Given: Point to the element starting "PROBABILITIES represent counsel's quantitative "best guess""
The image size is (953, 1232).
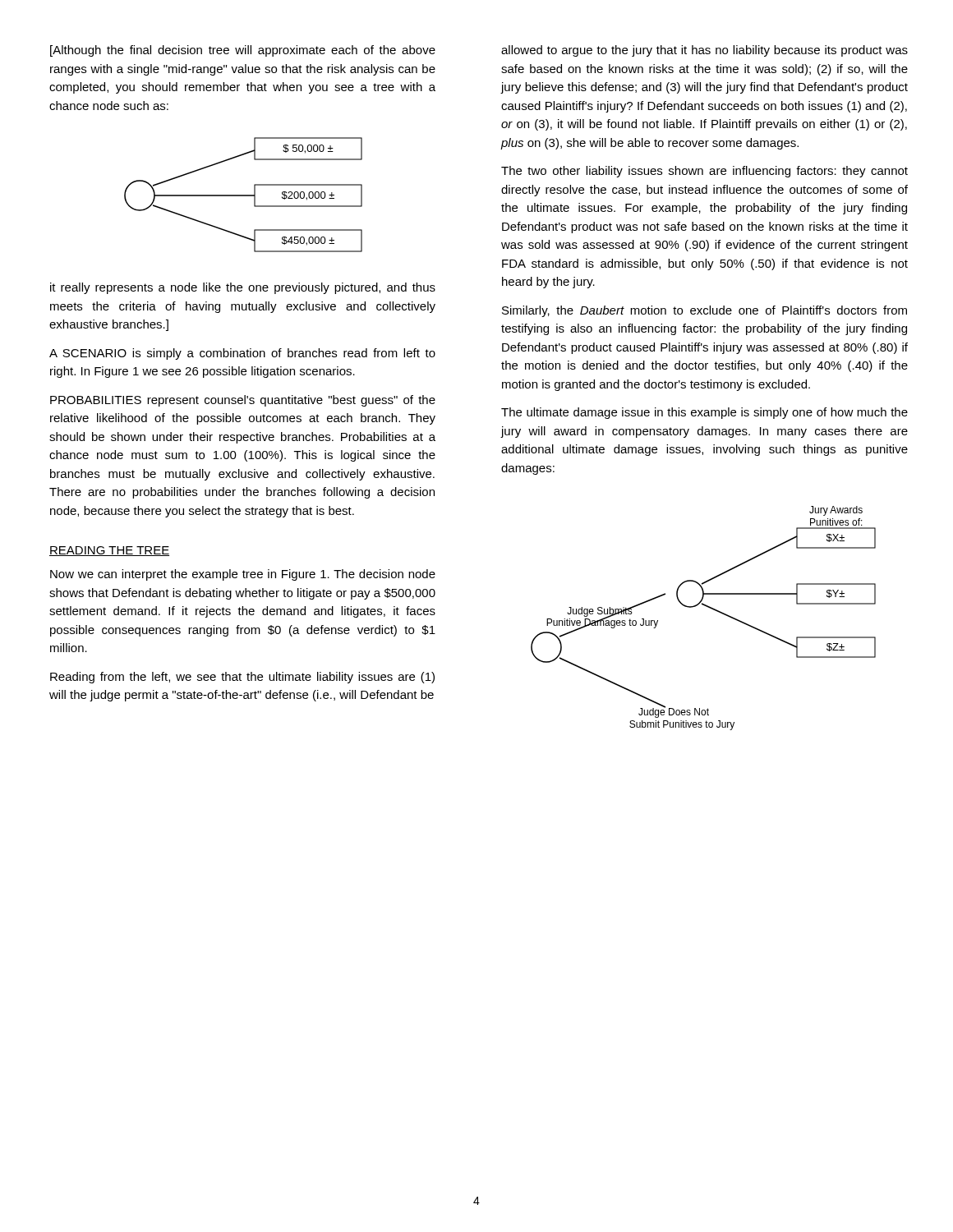Looking at the screenshot, I should [x=242, y=455].
